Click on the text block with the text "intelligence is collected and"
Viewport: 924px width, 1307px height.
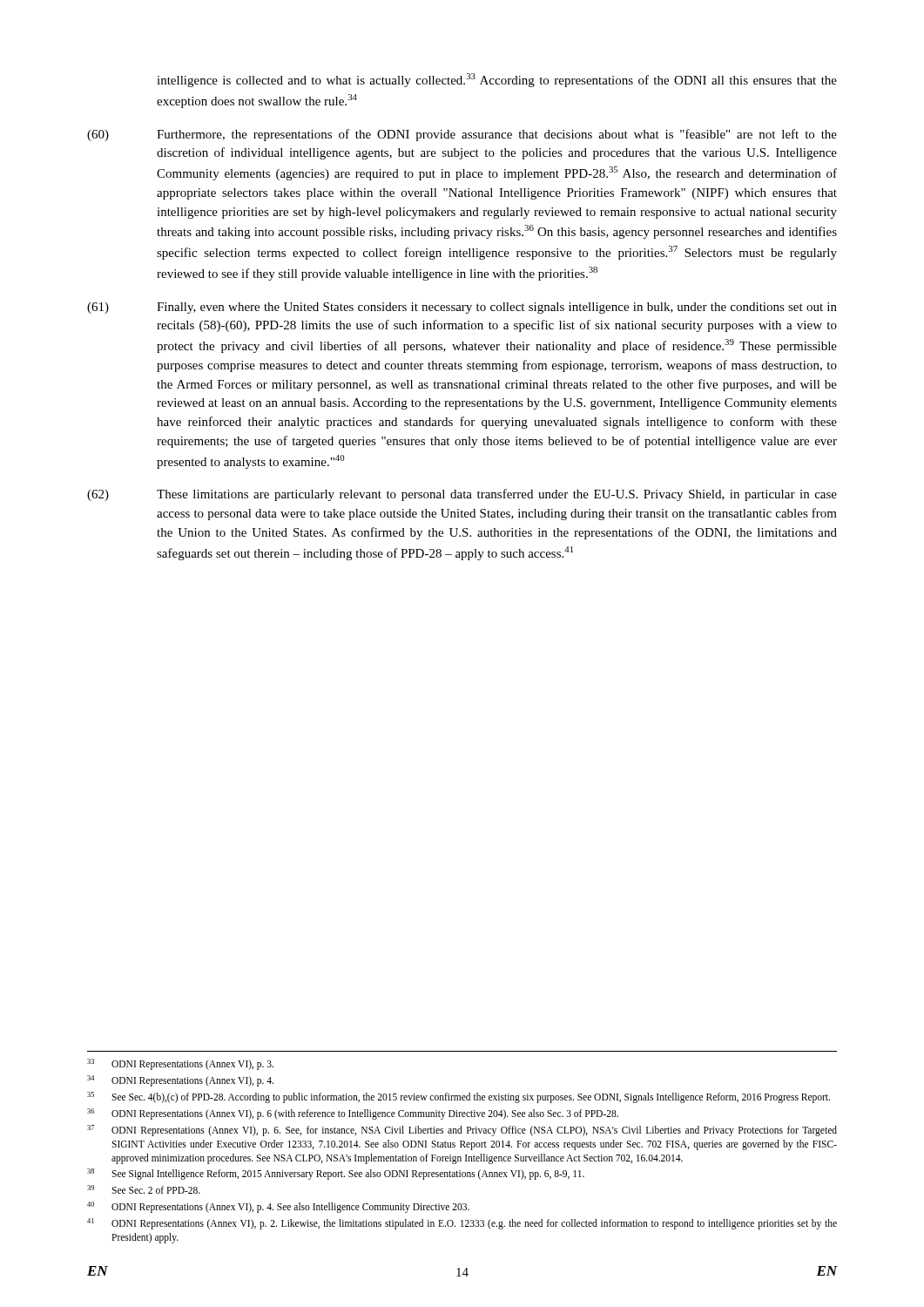(x=497, y=89)
